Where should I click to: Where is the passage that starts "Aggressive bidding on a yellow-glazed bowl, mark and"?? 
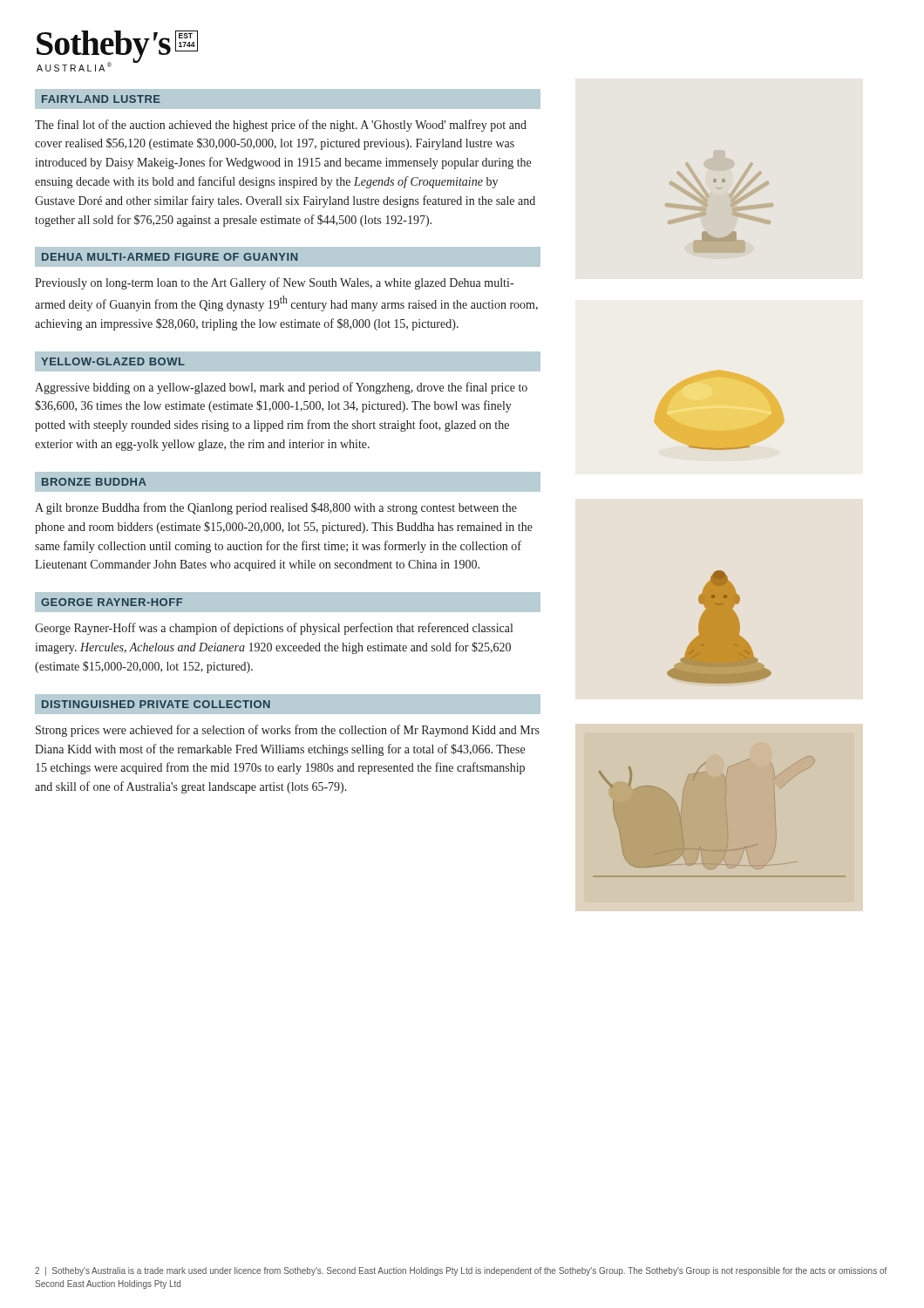tap(281, 416)
